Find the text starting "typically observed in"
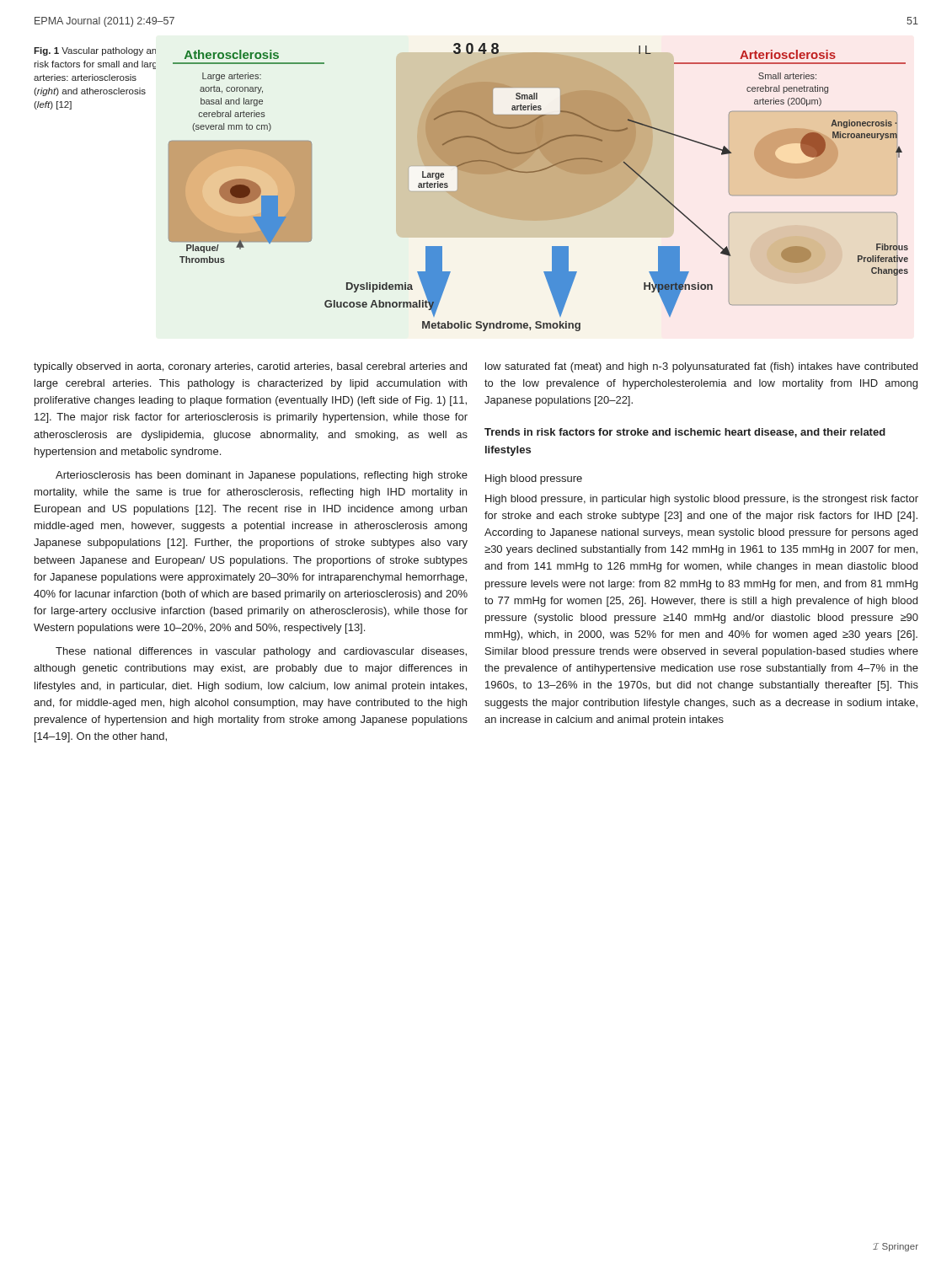The height and width of the screenshot is (1264, 952). 251,552
